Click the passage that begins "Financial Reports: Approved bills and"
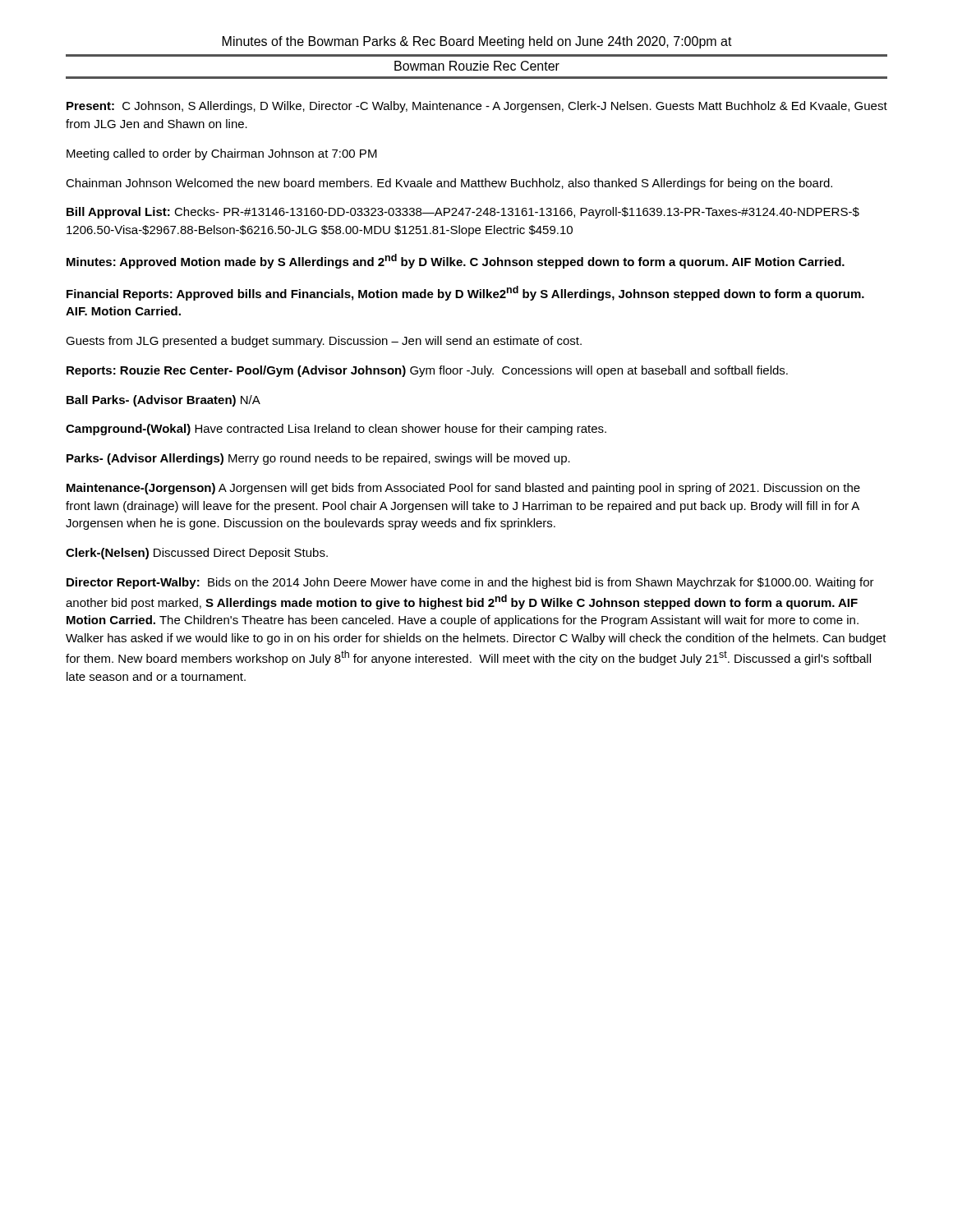Screen dimensions: 1232x953 (465, 301)
